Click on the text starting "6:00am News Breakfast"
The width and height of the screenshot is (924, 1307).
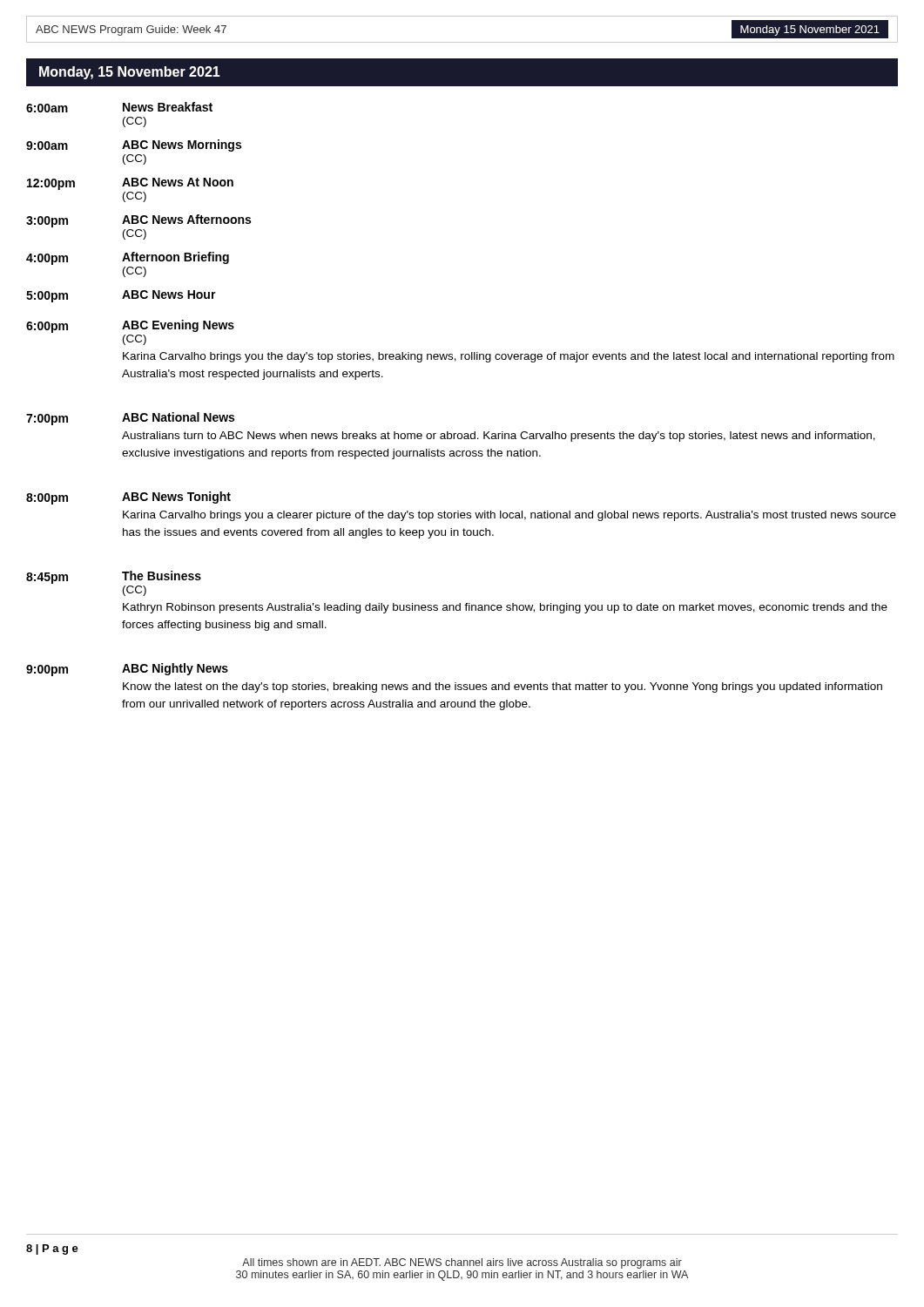119,107
